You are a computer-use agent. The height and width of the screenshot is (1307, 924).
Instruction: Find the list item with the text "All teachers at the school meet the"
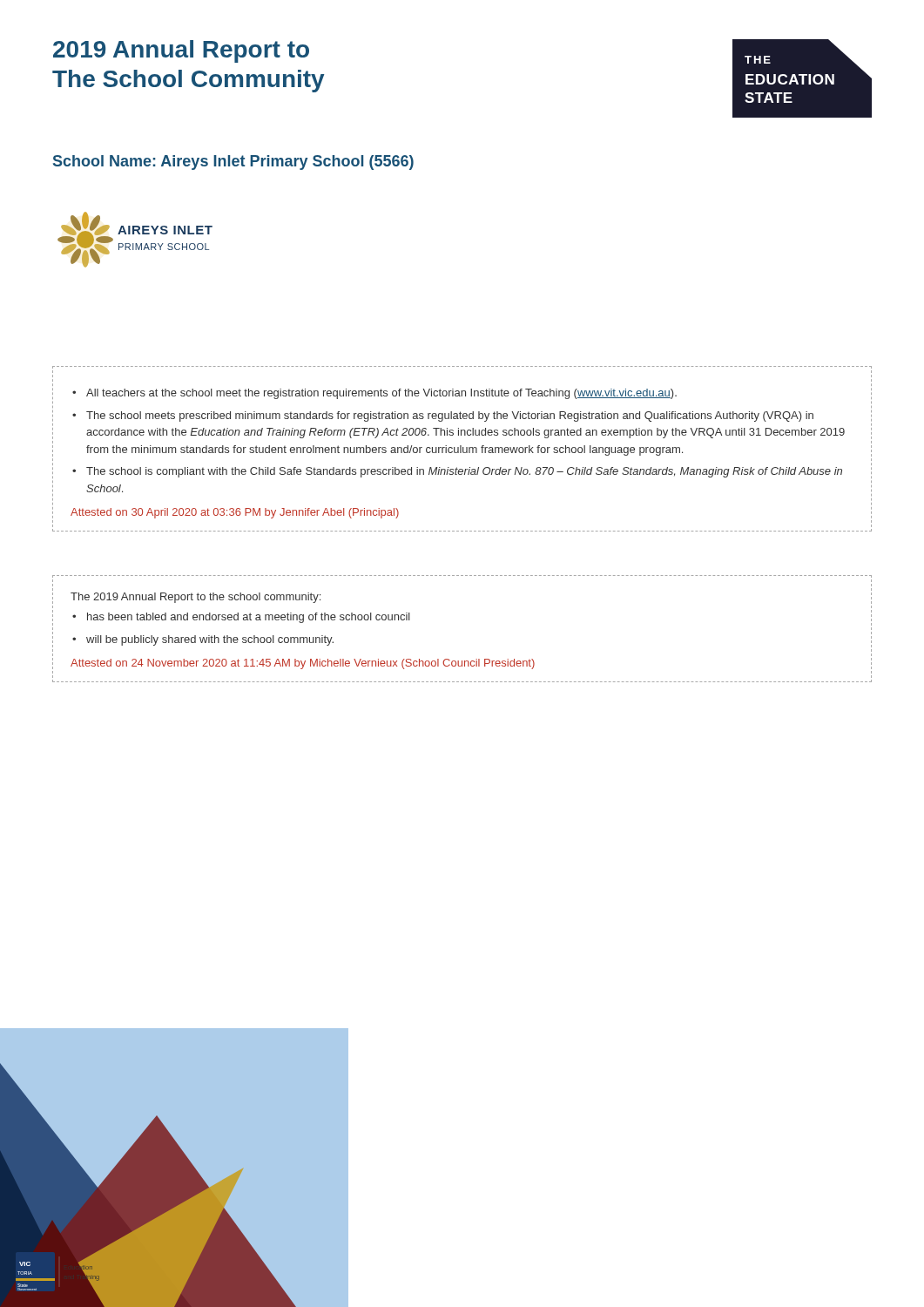382,392
